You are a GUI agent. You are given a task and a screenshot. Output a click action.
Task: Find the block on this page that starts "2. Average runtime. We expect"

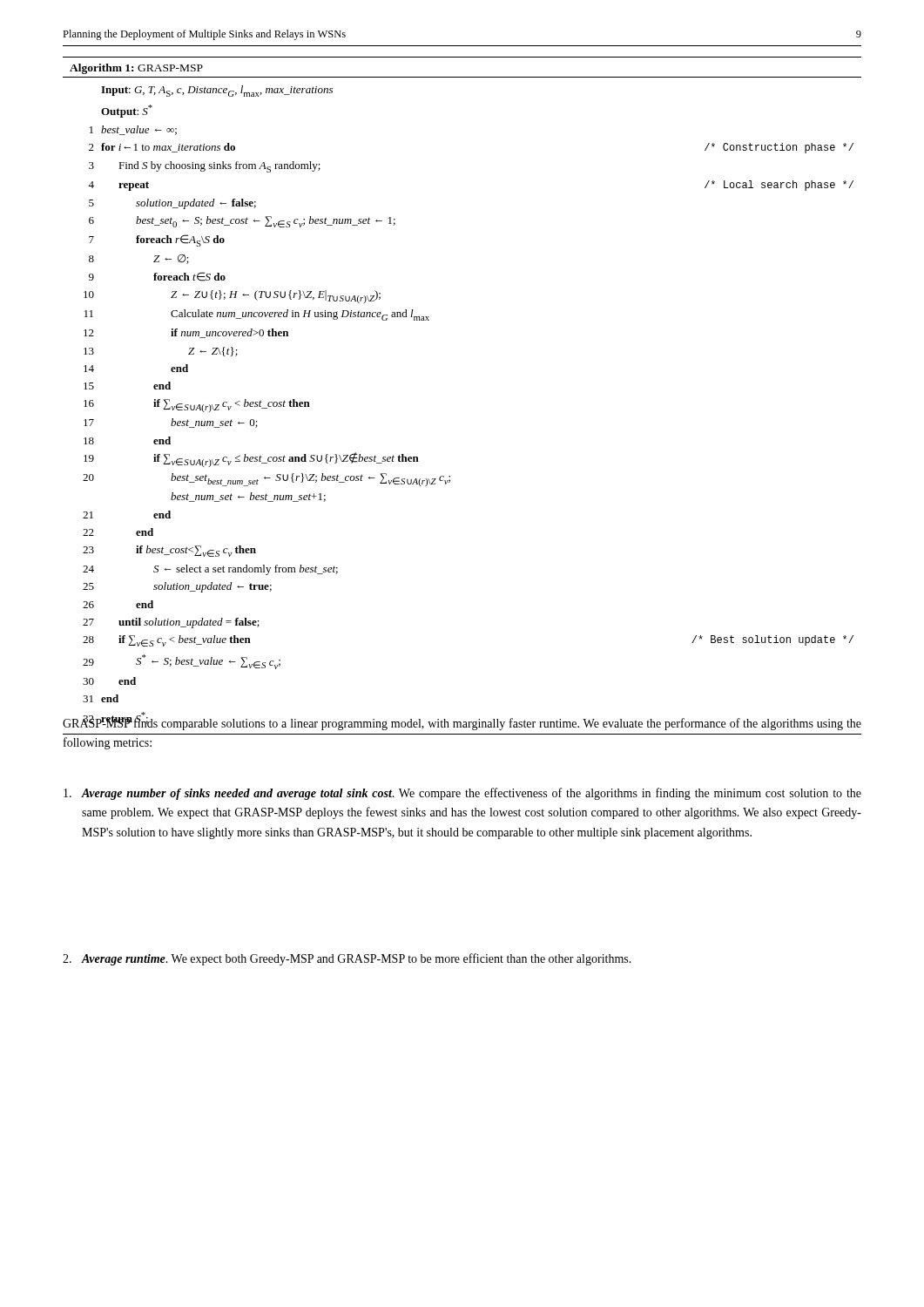coord(462,960)
